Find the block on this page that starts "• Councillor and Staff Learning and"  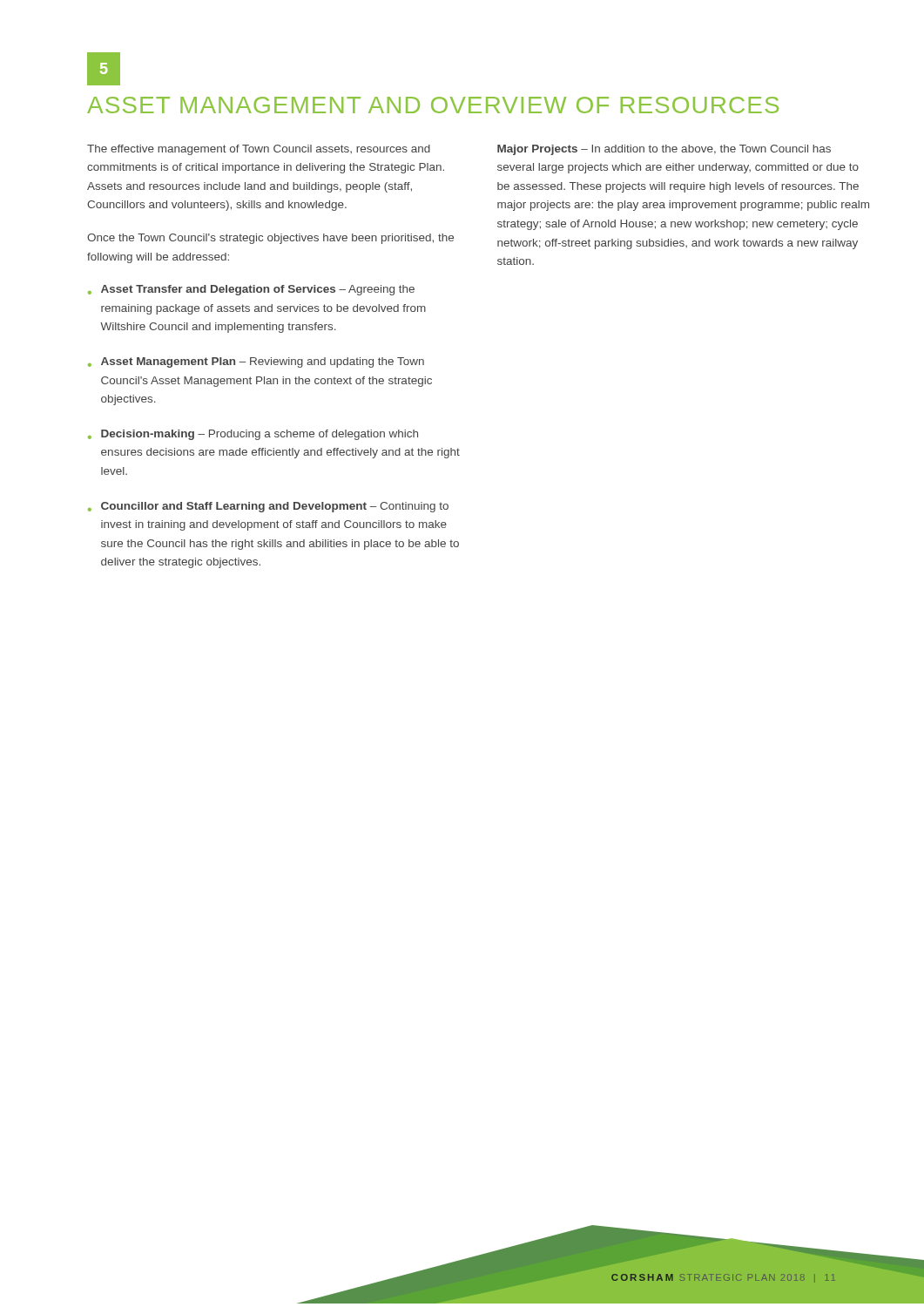pyautogui.click(x=275, y=534)
